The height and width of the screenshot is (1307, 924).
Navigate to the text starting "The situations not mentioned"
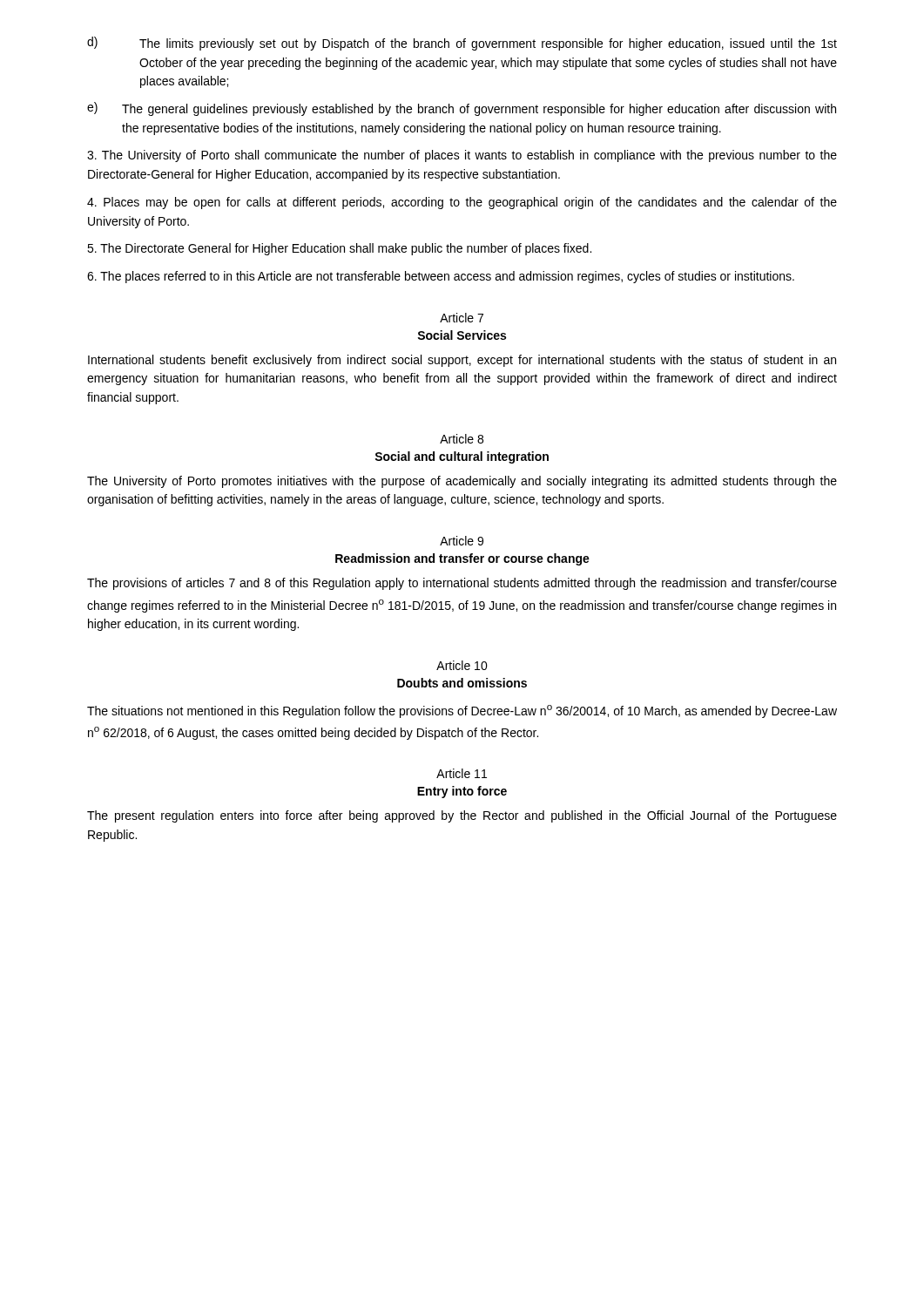click(462, 720)
